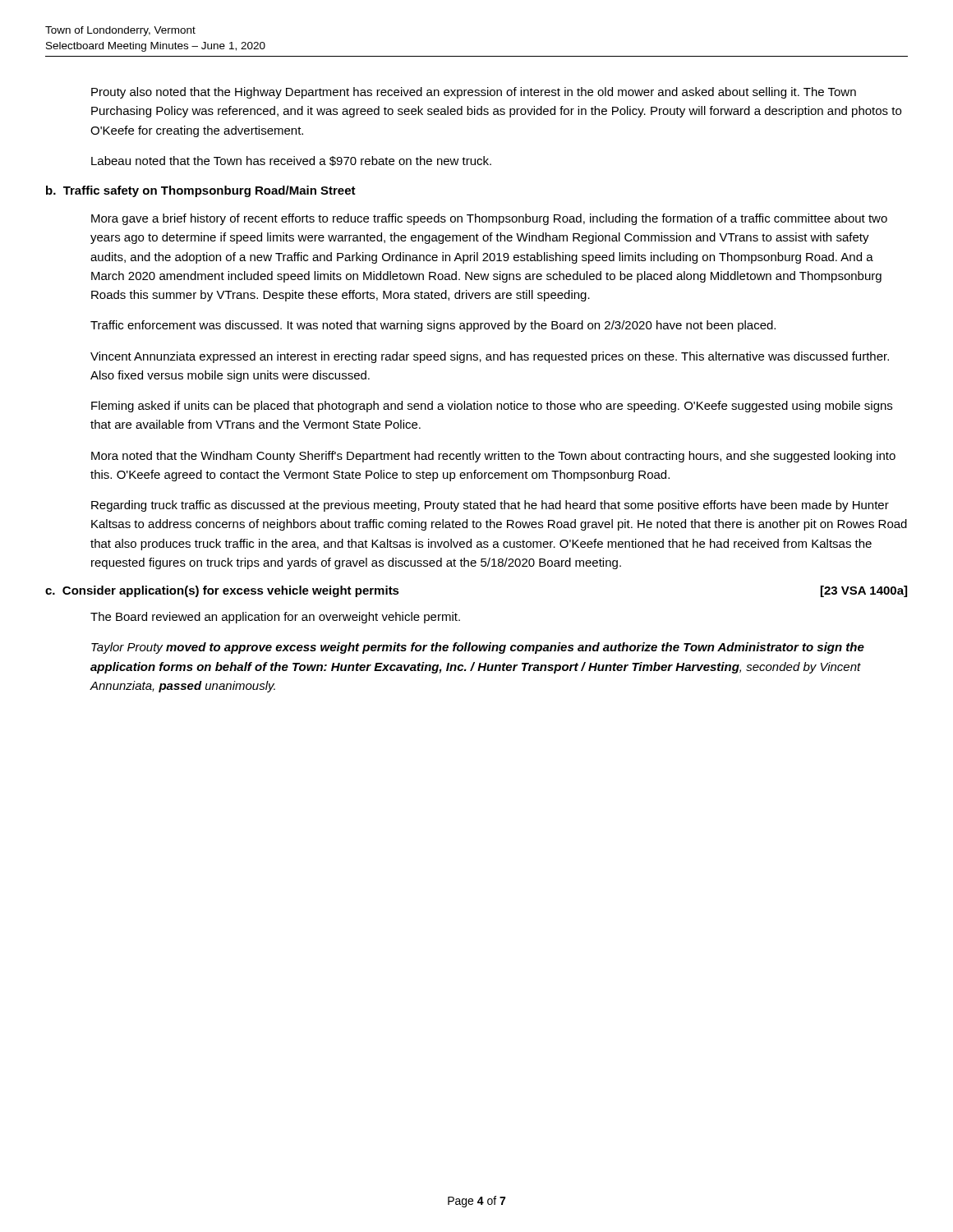This screenshot has height=1232, width=953.
Task: Locate the block of text that opens with "Traffic enforcement was discussed. It was noted"
Action: coord(499,325)
